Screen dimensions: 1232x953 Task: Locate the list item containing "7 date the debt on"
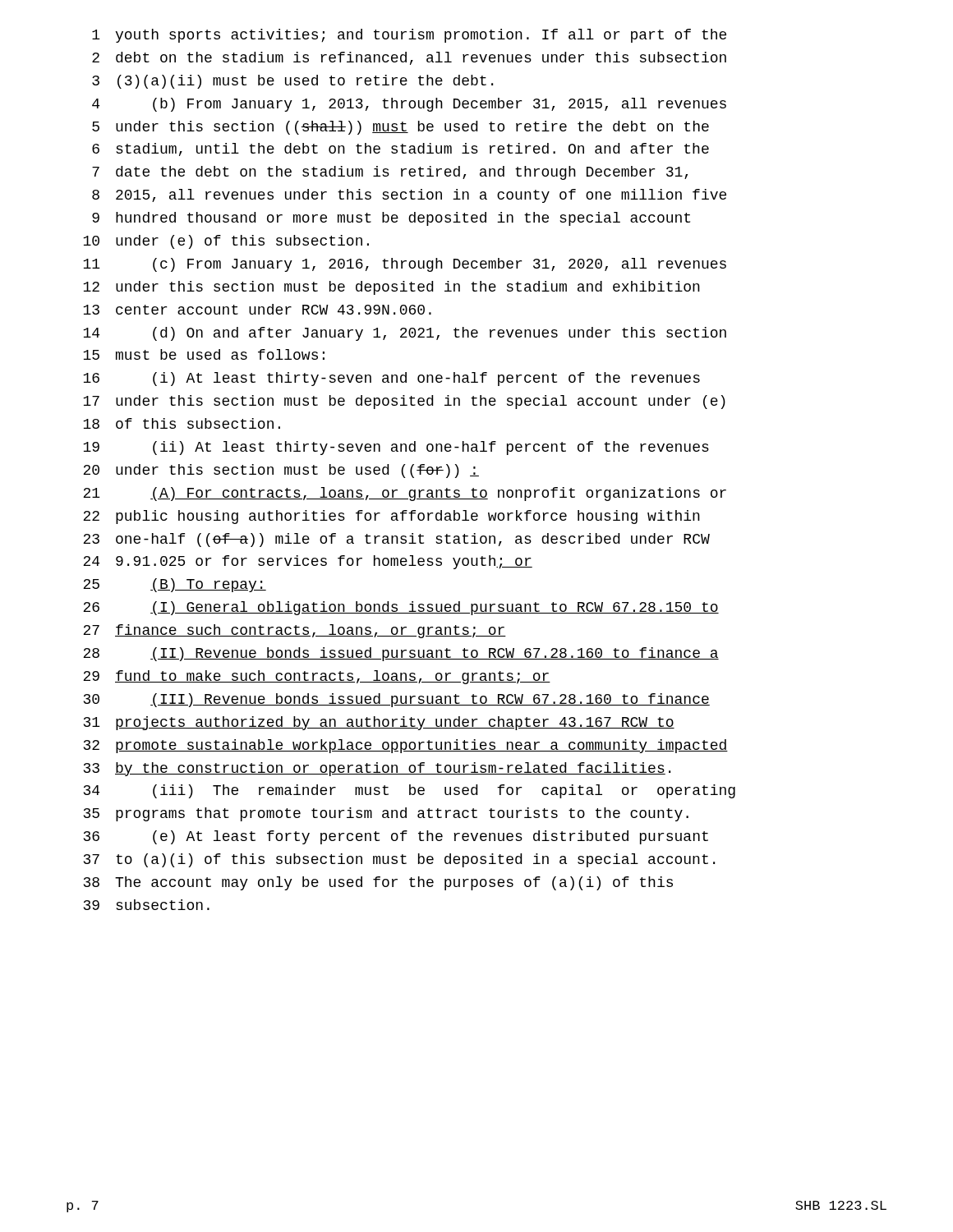476,174
